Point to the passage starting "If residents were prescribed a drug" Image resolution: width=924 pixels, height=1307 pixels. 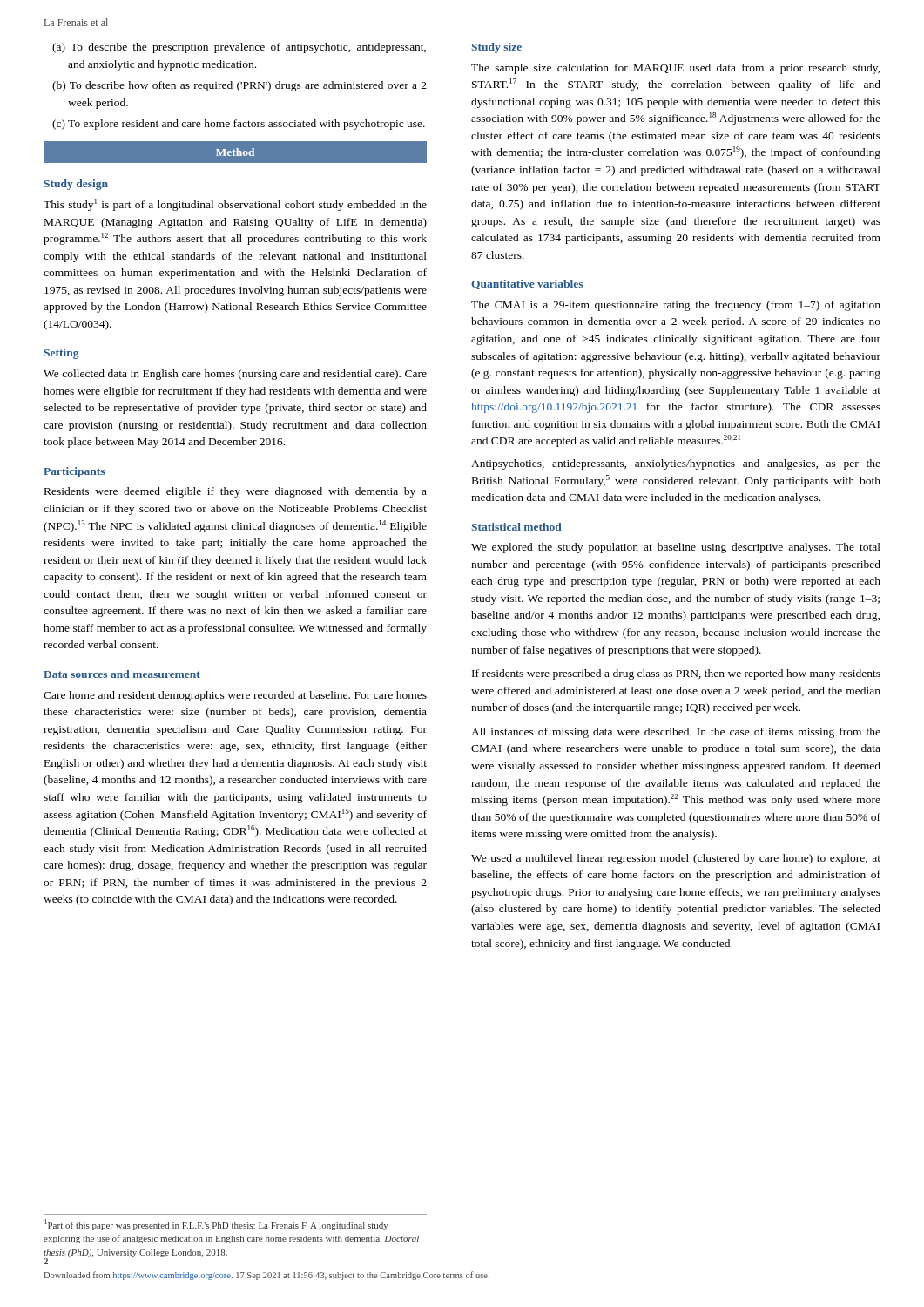click(x=676, y=690)
